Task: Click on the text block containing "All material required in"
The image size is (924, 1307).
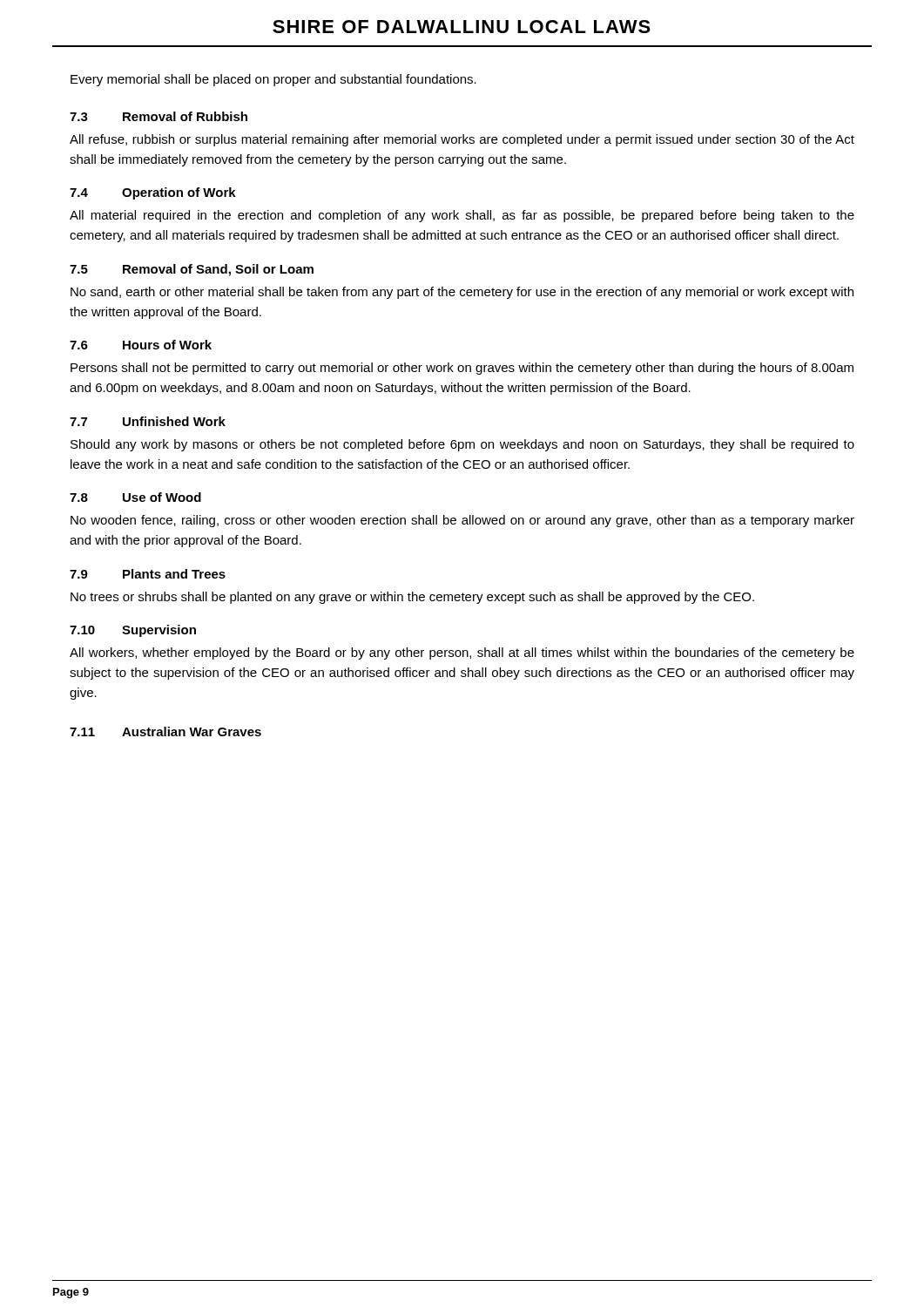Action: (462, 225)
